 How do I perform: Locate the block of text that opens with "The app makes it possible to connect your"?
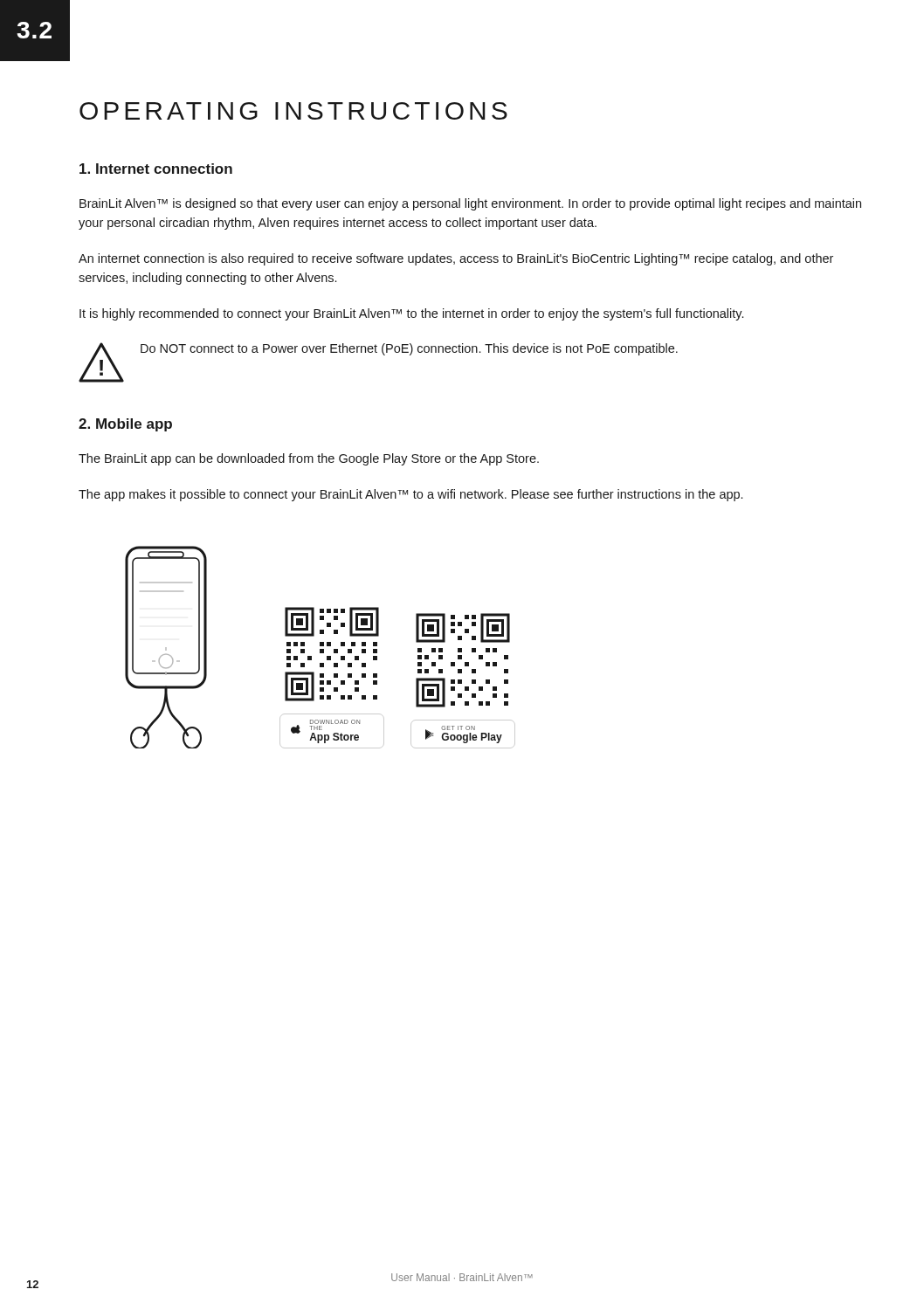[x=411, y=494]
